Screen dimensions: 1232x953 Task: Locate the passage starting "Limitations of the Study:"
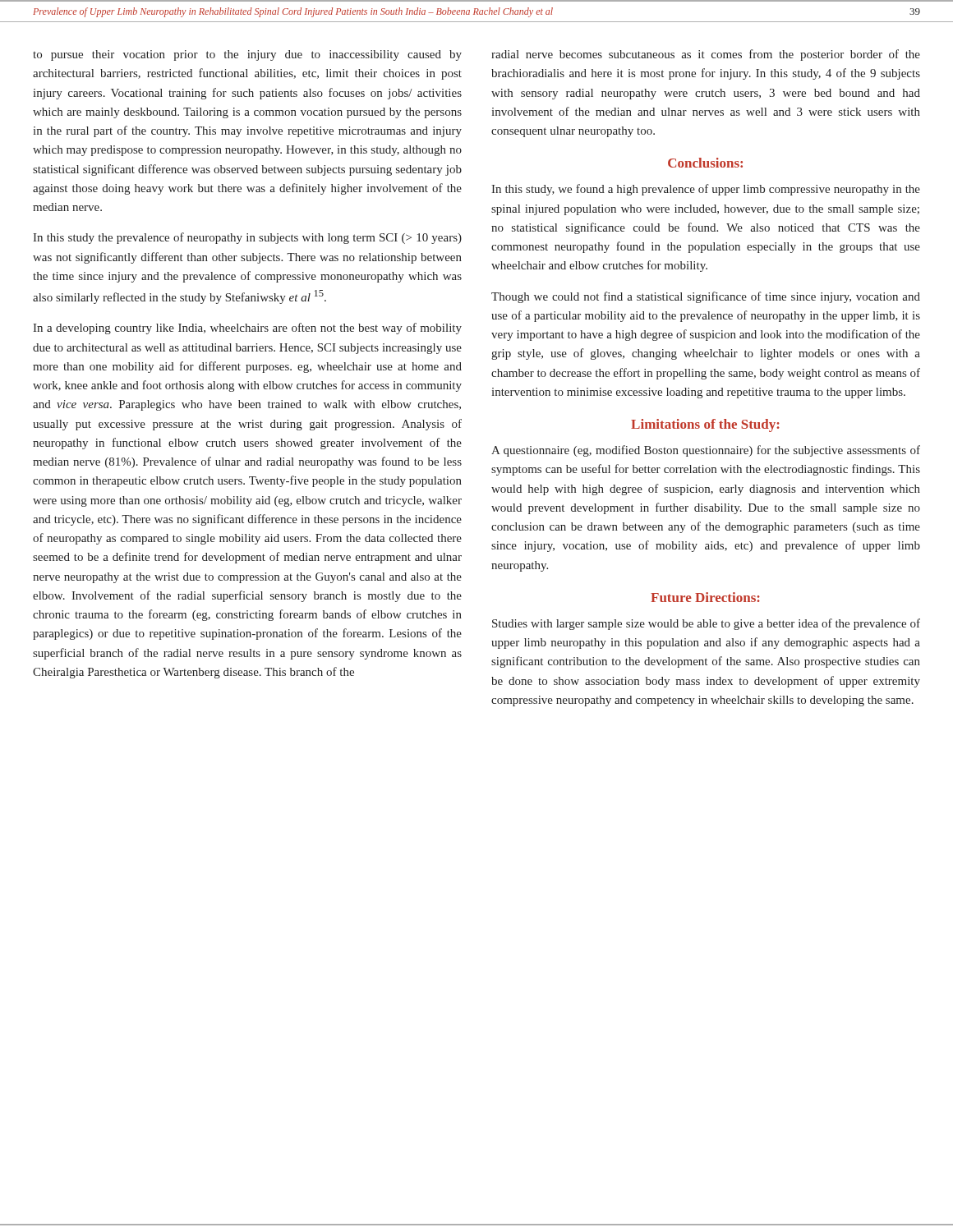point(706,424)
